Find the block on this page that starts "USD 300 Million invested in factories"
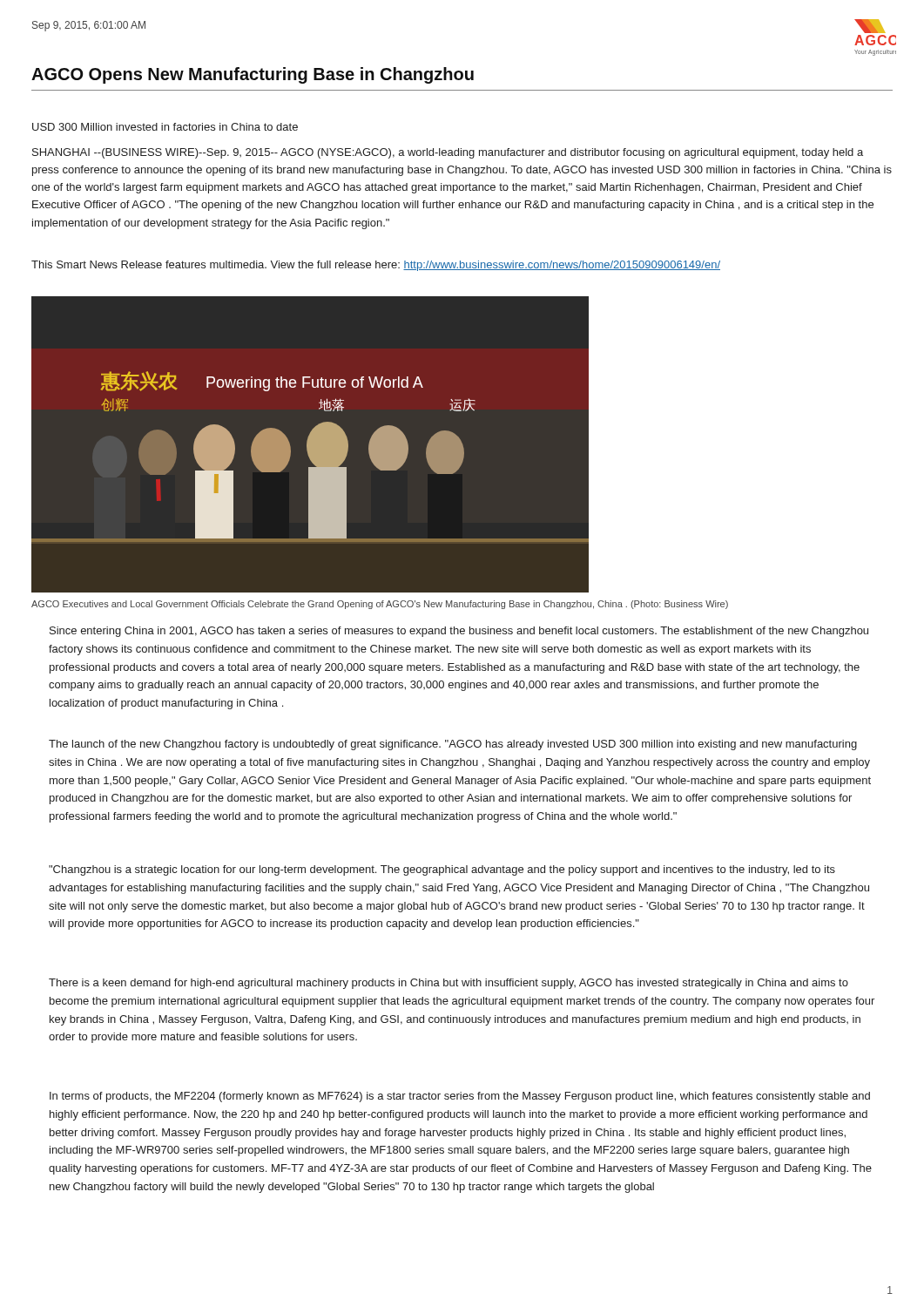The height and width of the screenshot is (1307, 924). click(x=165, y=127)
